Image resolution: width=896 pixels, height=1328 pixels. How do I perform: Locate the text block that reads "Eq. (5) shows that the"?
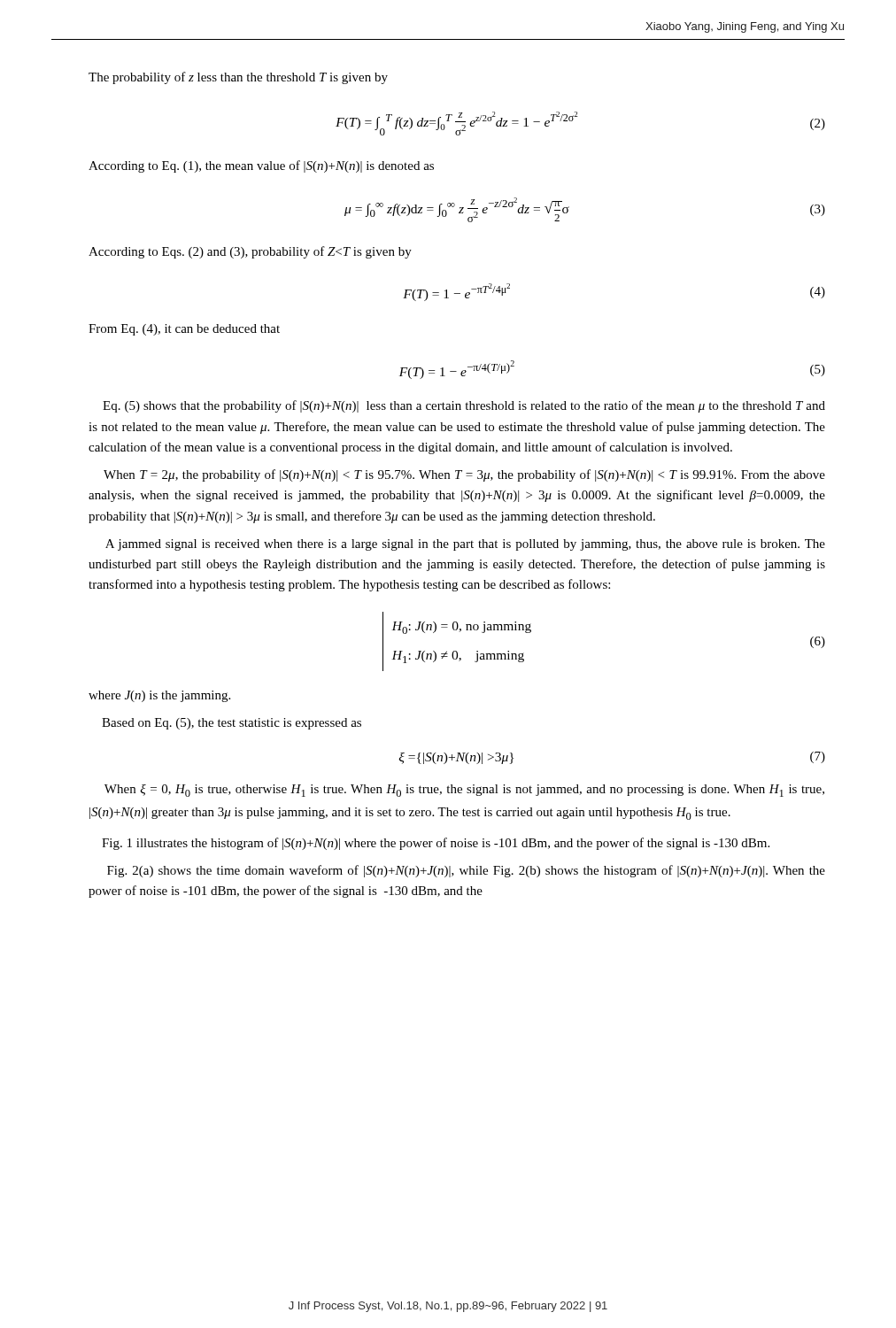point(457,496)
